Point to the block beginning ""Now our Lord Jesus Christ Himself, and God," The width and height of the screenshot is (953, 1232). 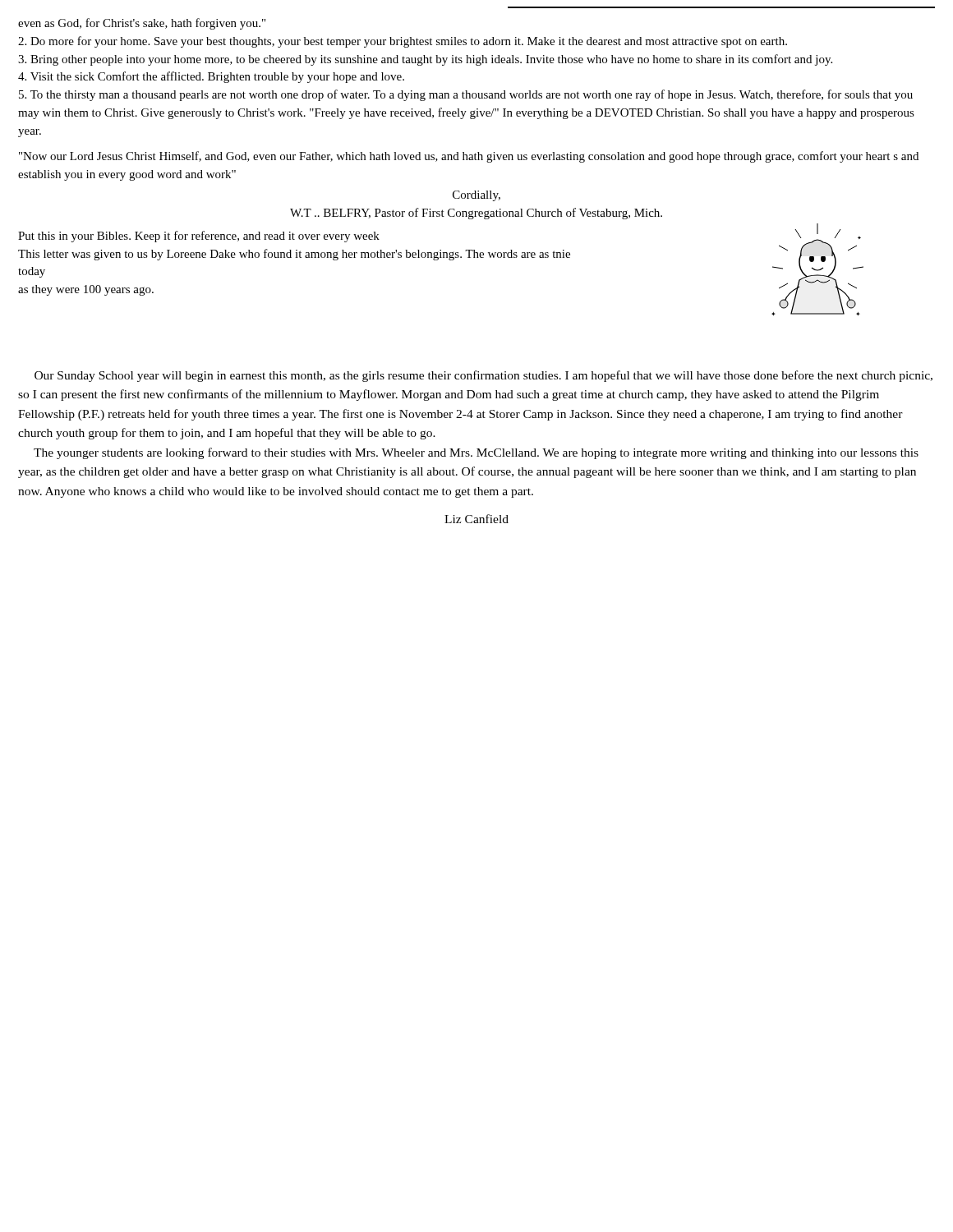pyautogui.click(x=469, y=165)
